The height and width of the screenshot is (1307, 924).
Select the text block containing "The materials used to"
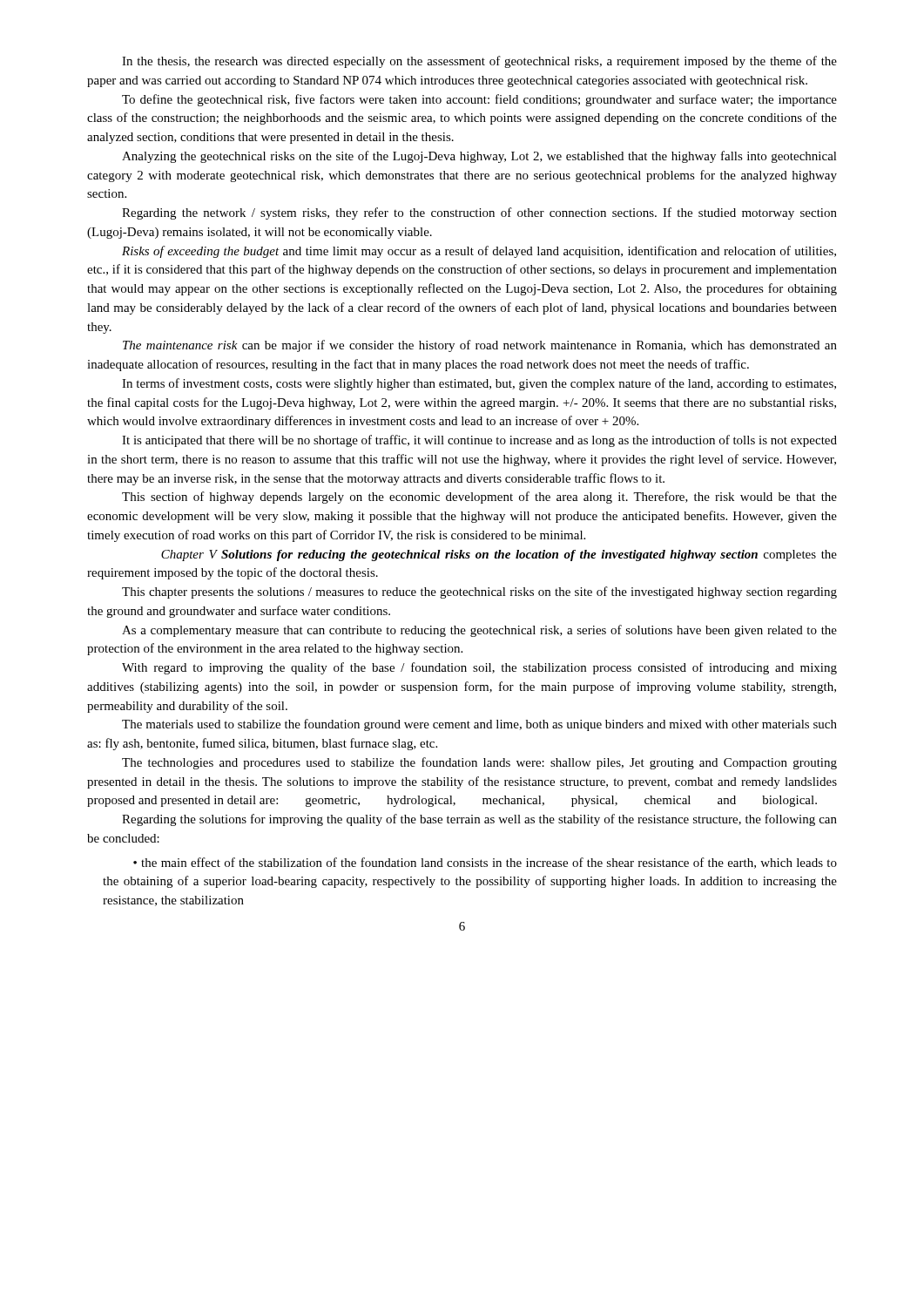click(x=462, y=735)
